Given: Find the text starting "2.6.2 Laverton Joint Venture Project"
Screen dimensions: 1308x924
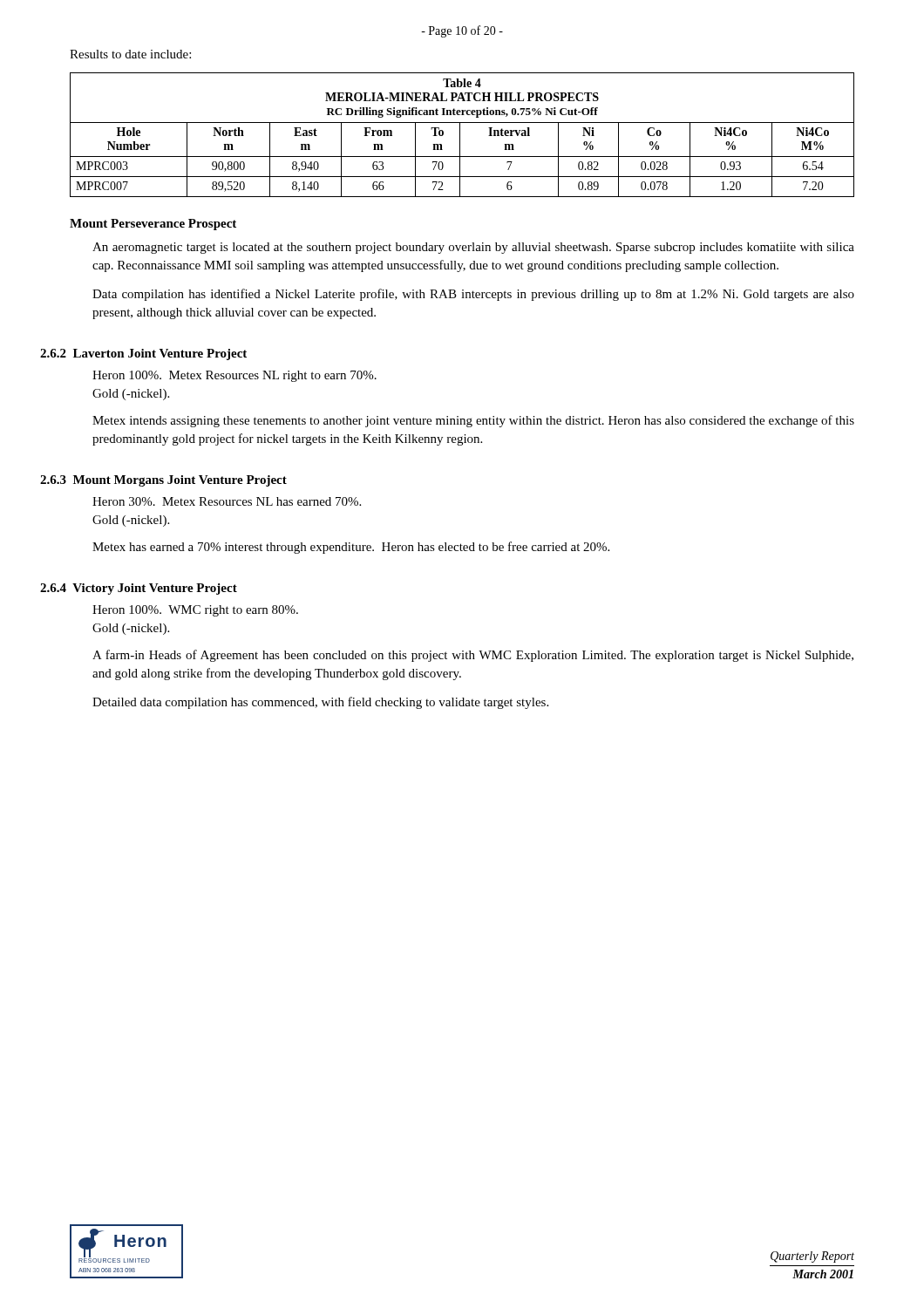Looking at the screenshot, I should pyautogui.click(x=144, y=353).
